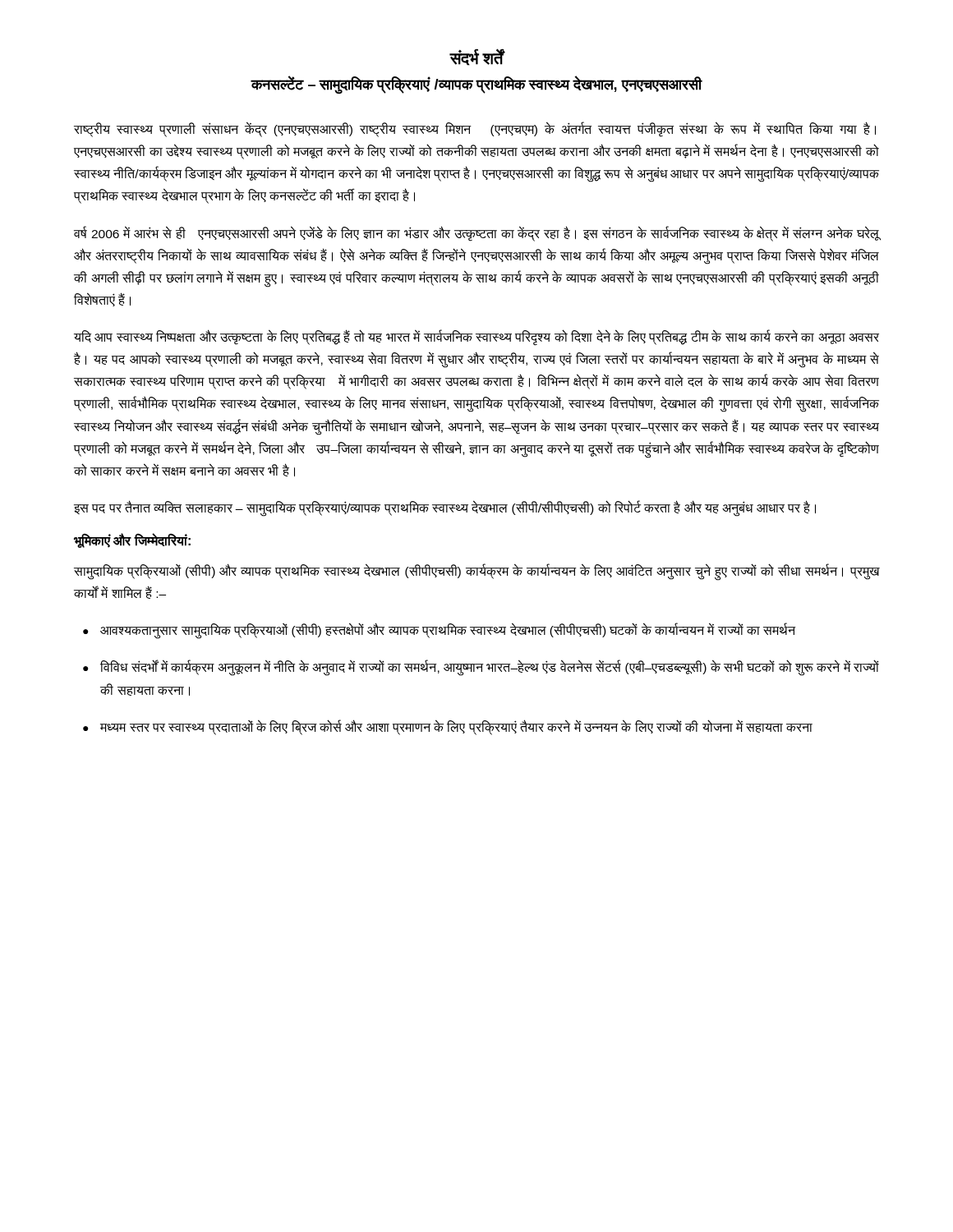Locate the passage starting "इस पद पर तैनात व्यक्ति सलाहकार –"
The height and width of the screenshot is (1232, 953).
[x=447, y=508]
